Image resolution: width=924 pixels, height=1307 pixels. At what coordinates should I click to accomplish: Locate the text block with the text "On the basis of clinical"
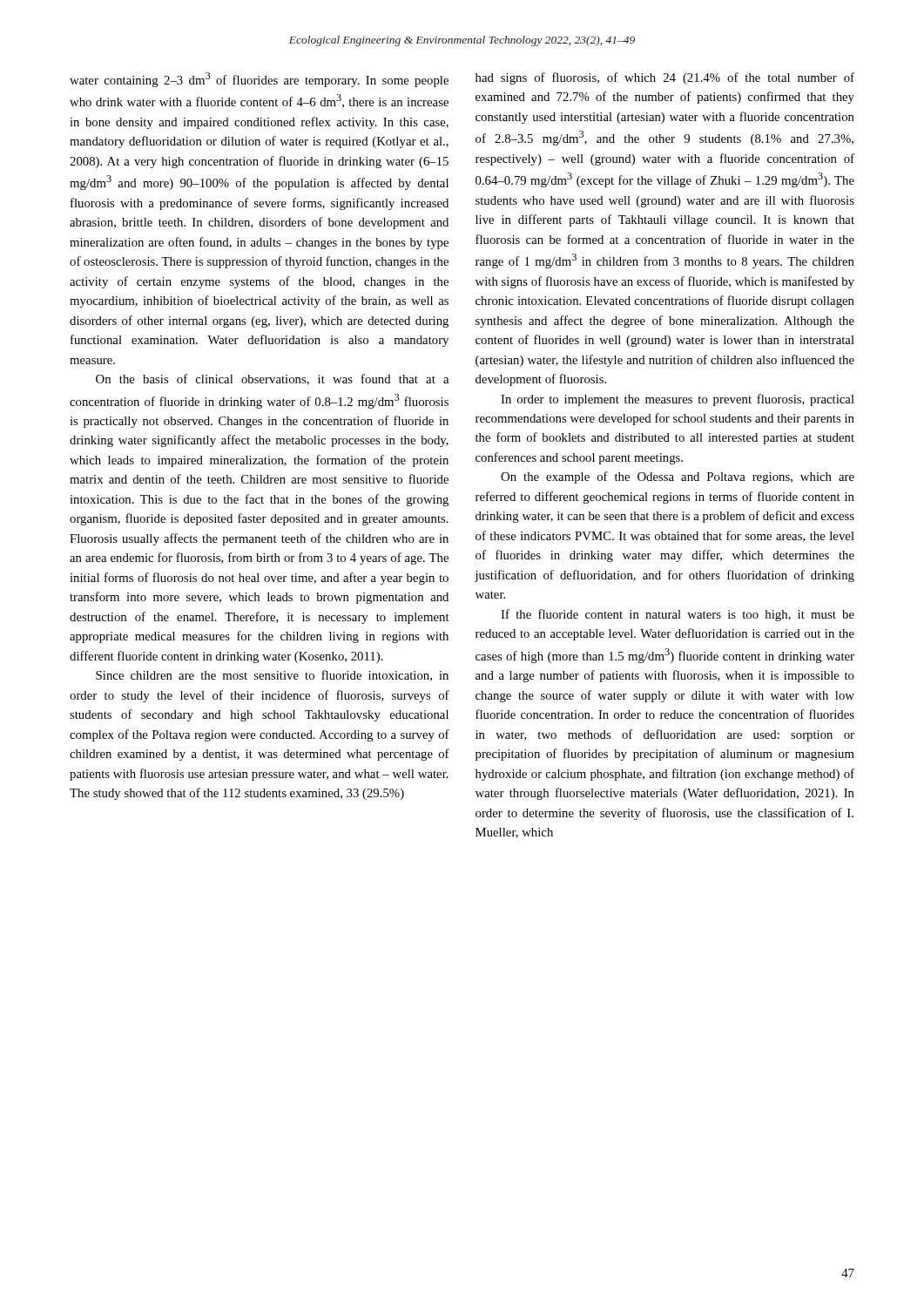[259, 518]
